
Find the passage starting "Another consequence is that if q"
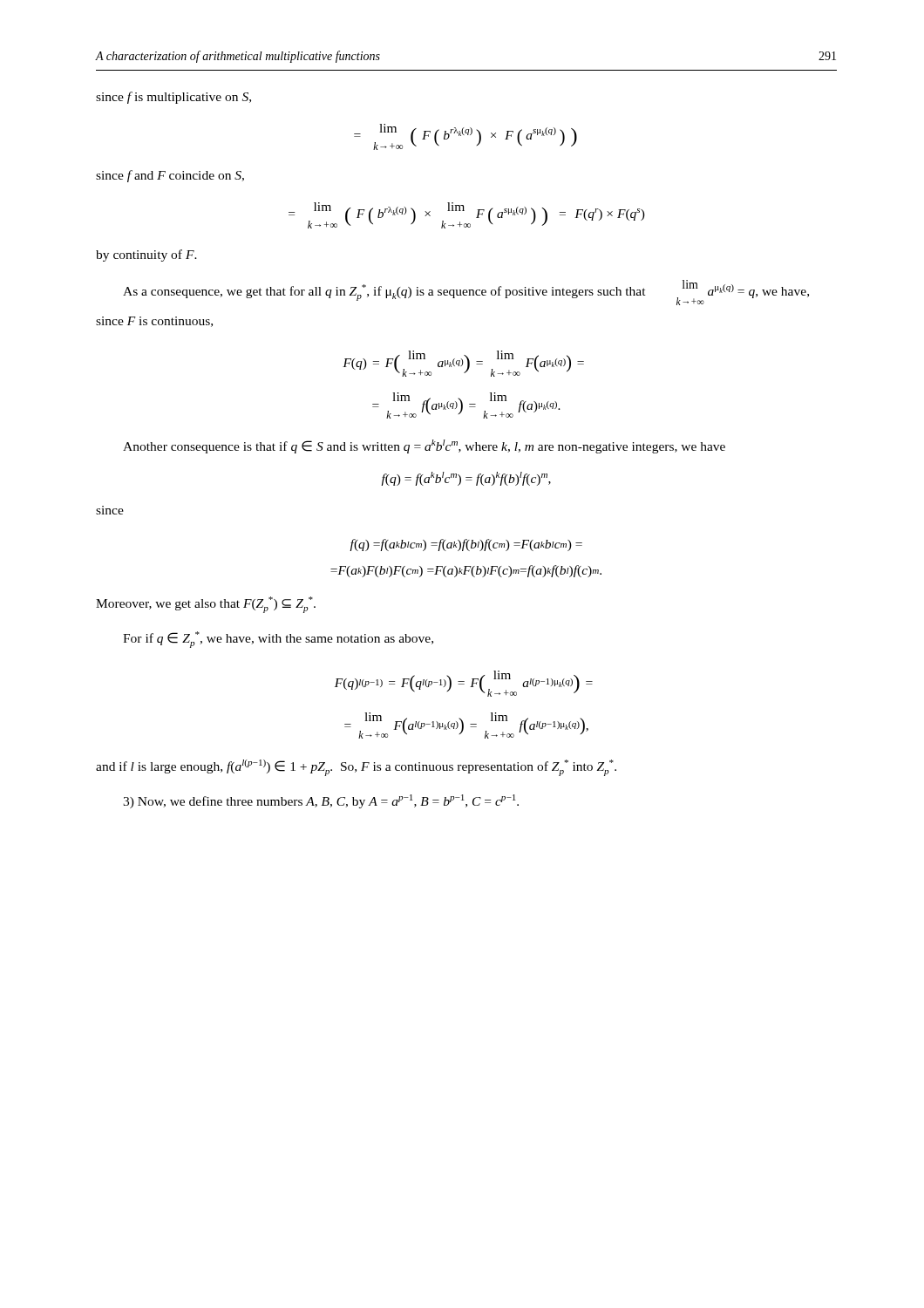point(466,446)
